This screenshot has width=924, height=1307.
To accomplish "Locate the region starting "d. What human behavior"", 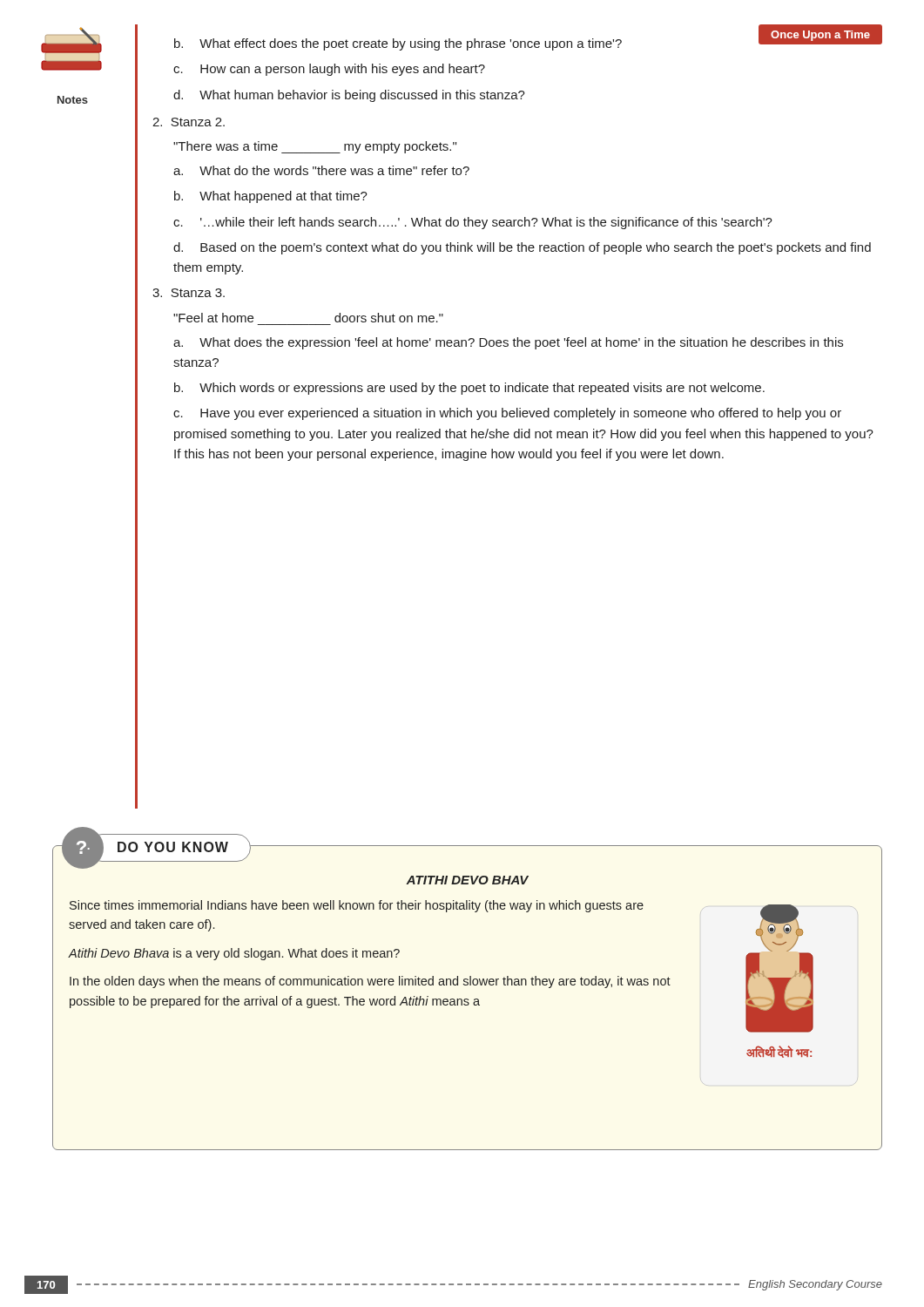I will (349, 94).
